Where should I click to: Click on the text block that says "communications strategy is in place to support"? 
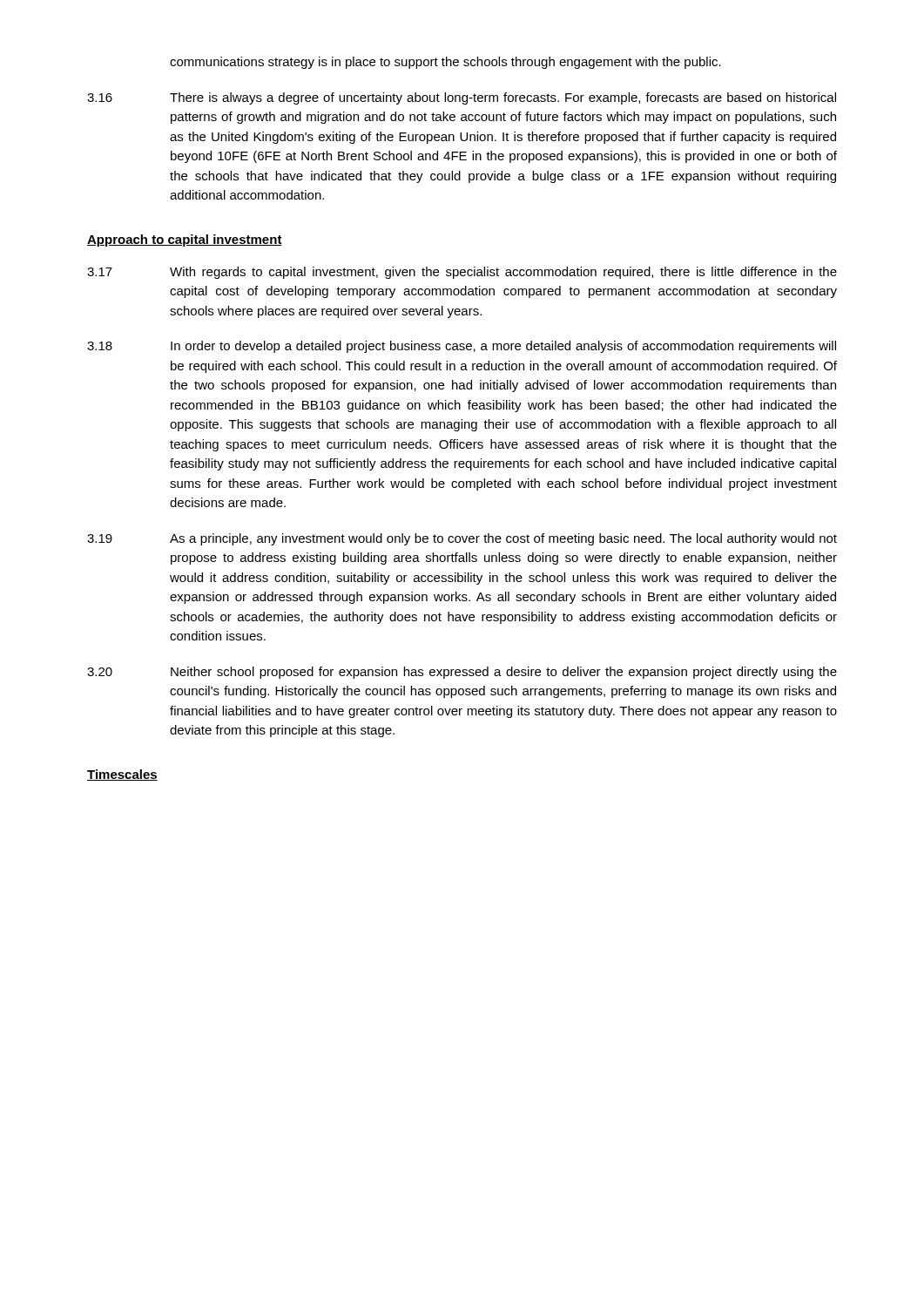click(x=446, y=61)
